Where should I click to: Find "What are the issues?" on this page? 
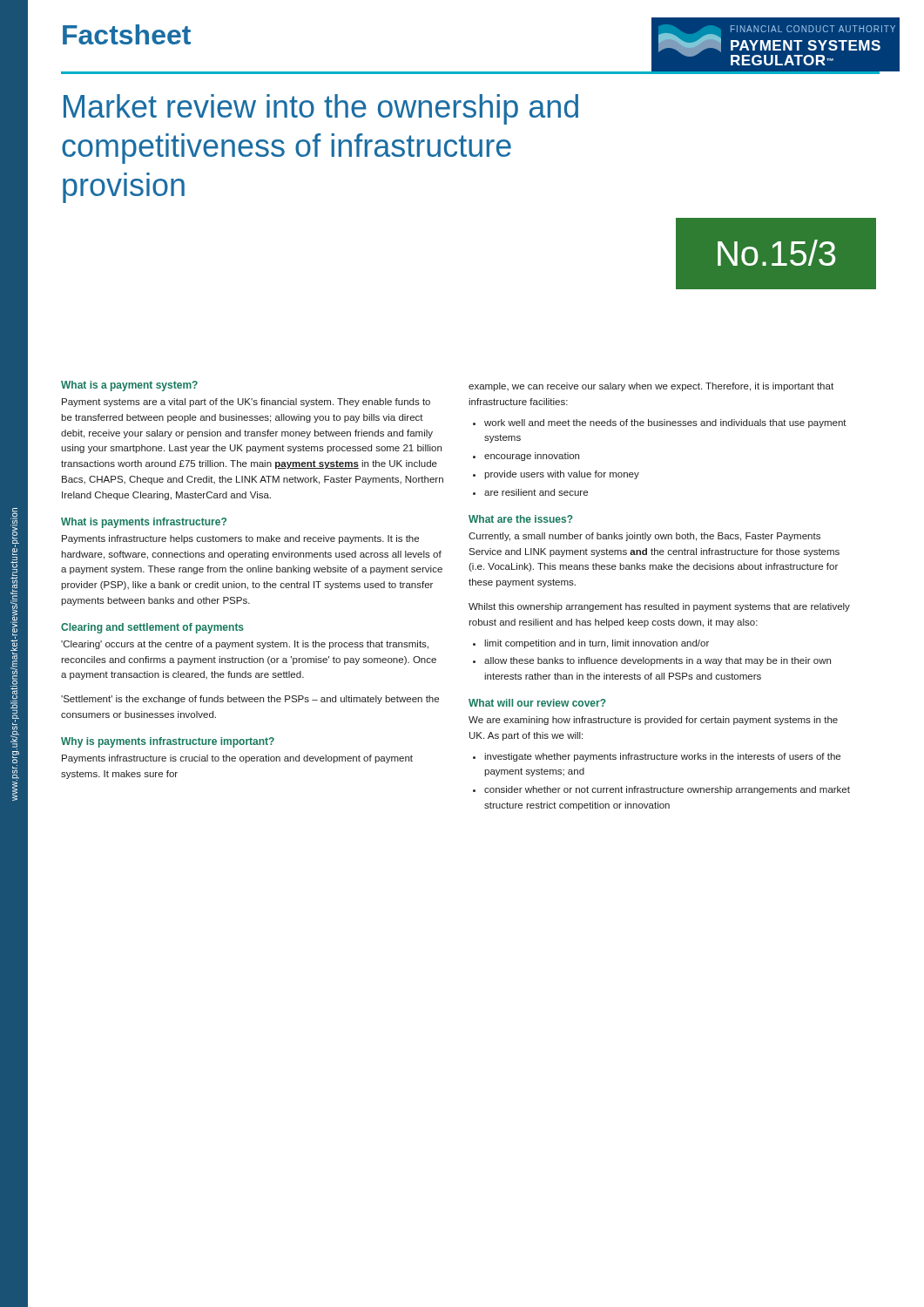(x=521, y=519)
